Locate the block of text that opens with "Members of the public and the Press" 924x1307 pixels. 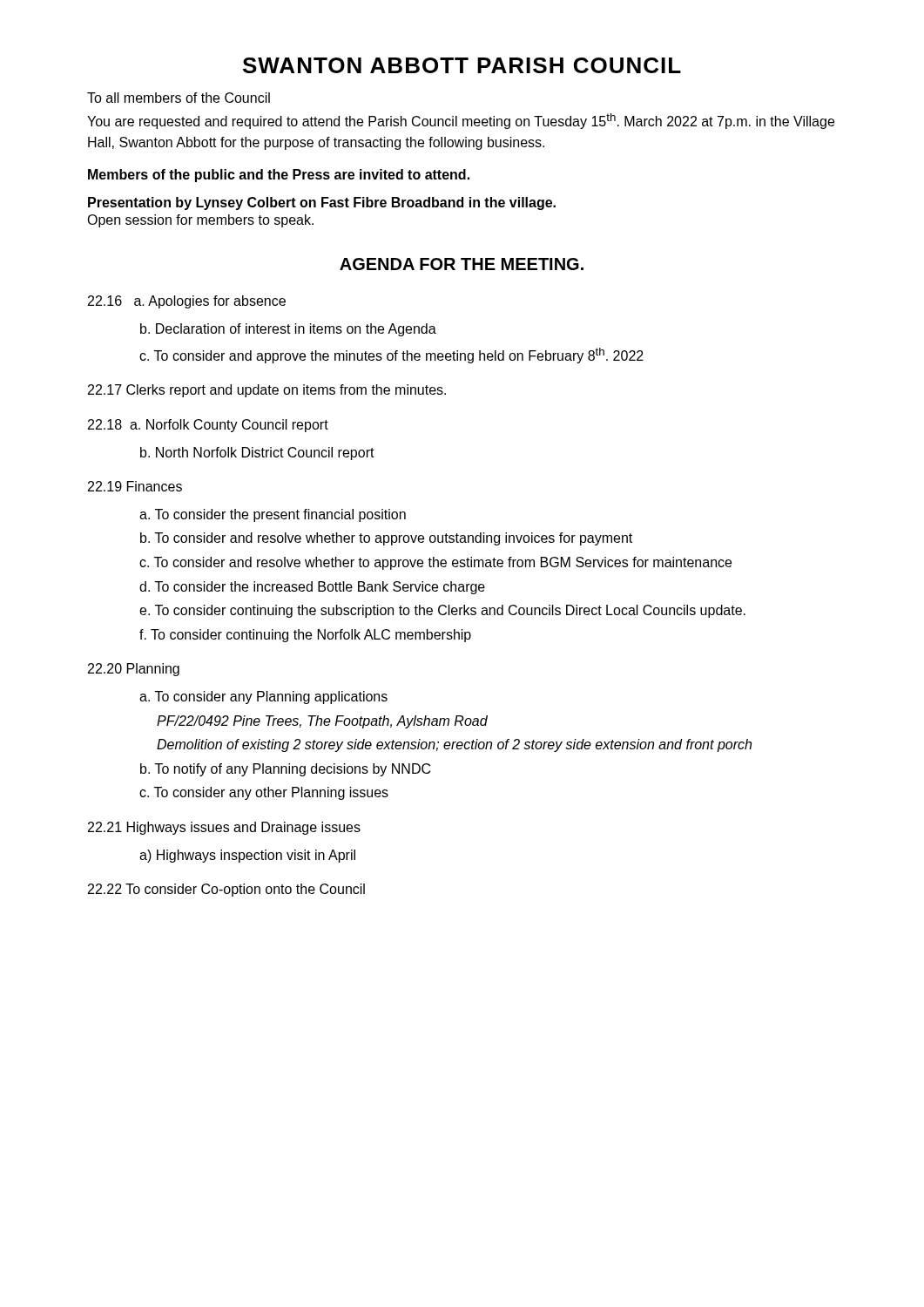click(279, 175)
